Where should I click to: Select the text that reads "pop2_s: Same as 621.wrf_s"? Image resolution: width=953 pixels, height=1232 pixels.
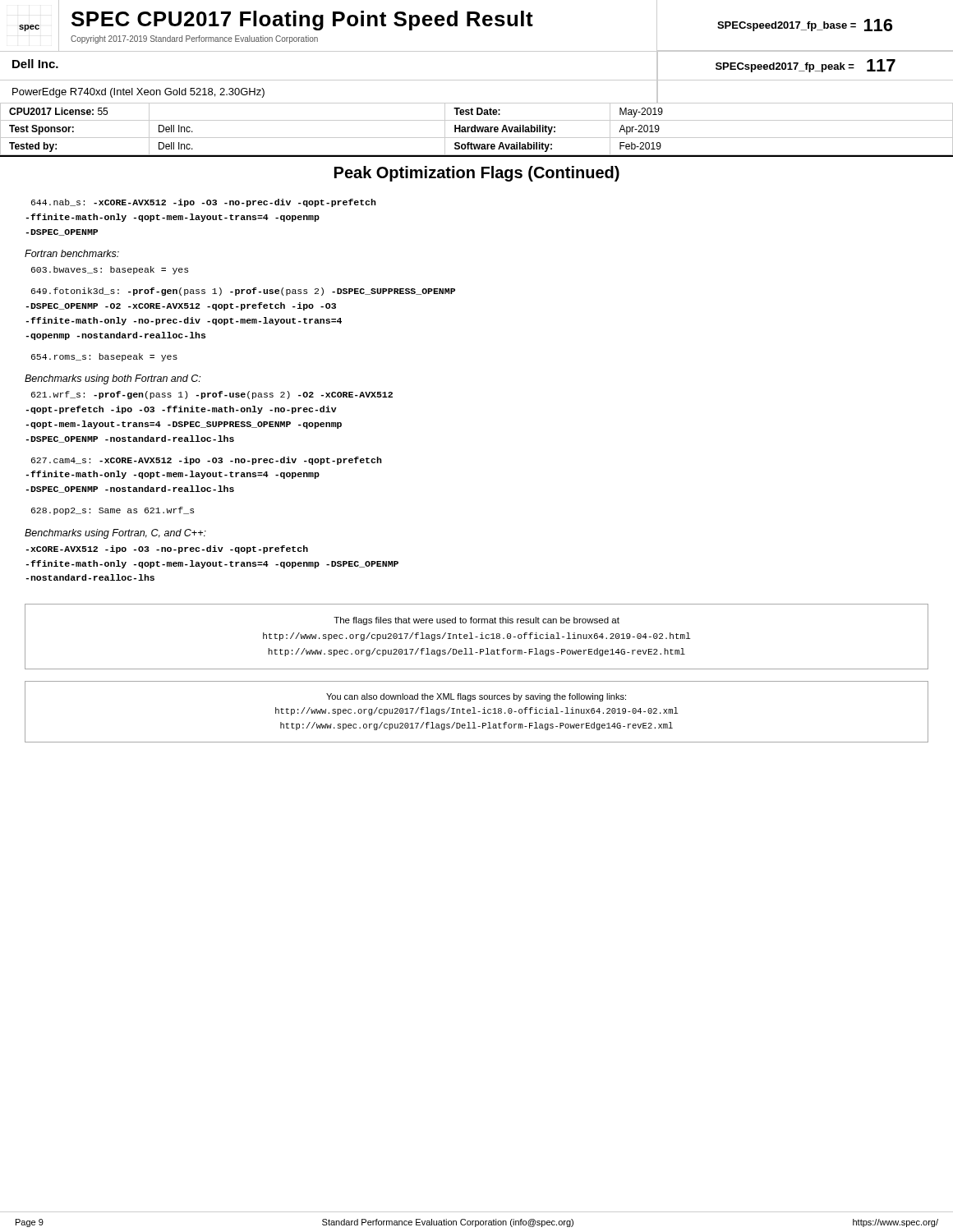[x=110, y=510]
